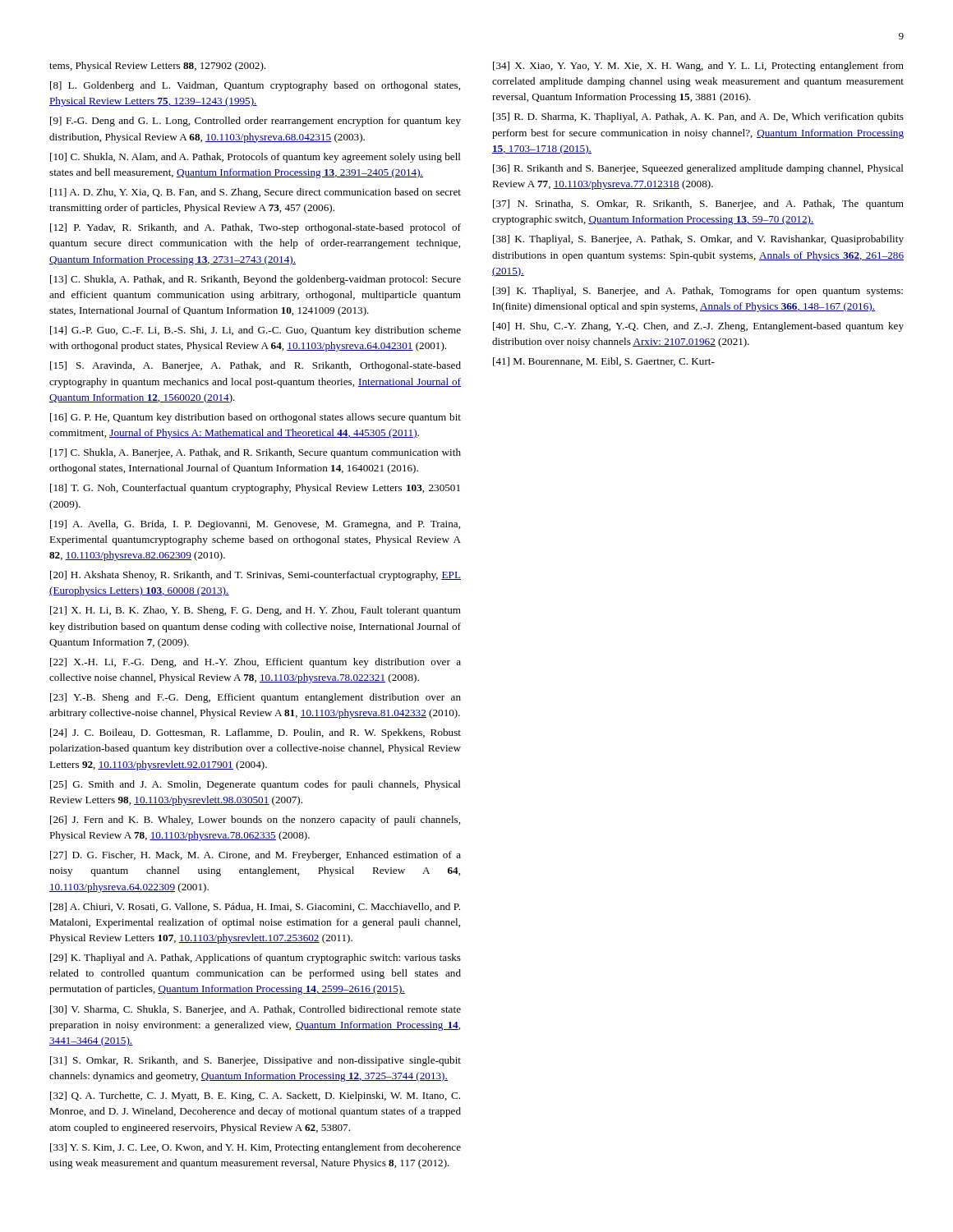Select the block starting "[14] G.-P. Guo, C.-F. Li,"
This screenshot has width=953, height=1232.
(x=255, y=338)
